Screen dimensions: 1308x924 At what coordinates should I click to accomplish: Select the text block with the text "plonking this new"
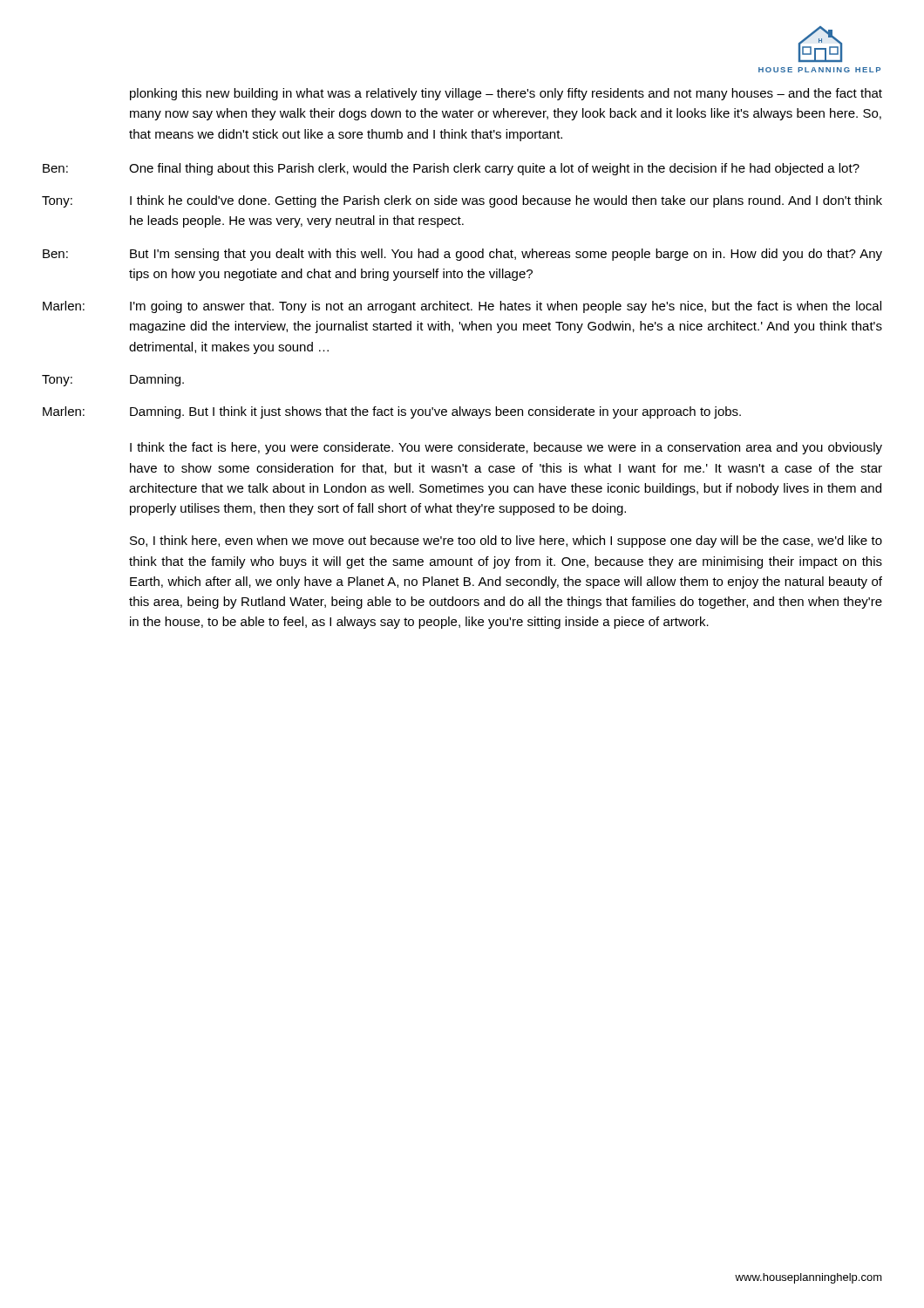[506, 113]
